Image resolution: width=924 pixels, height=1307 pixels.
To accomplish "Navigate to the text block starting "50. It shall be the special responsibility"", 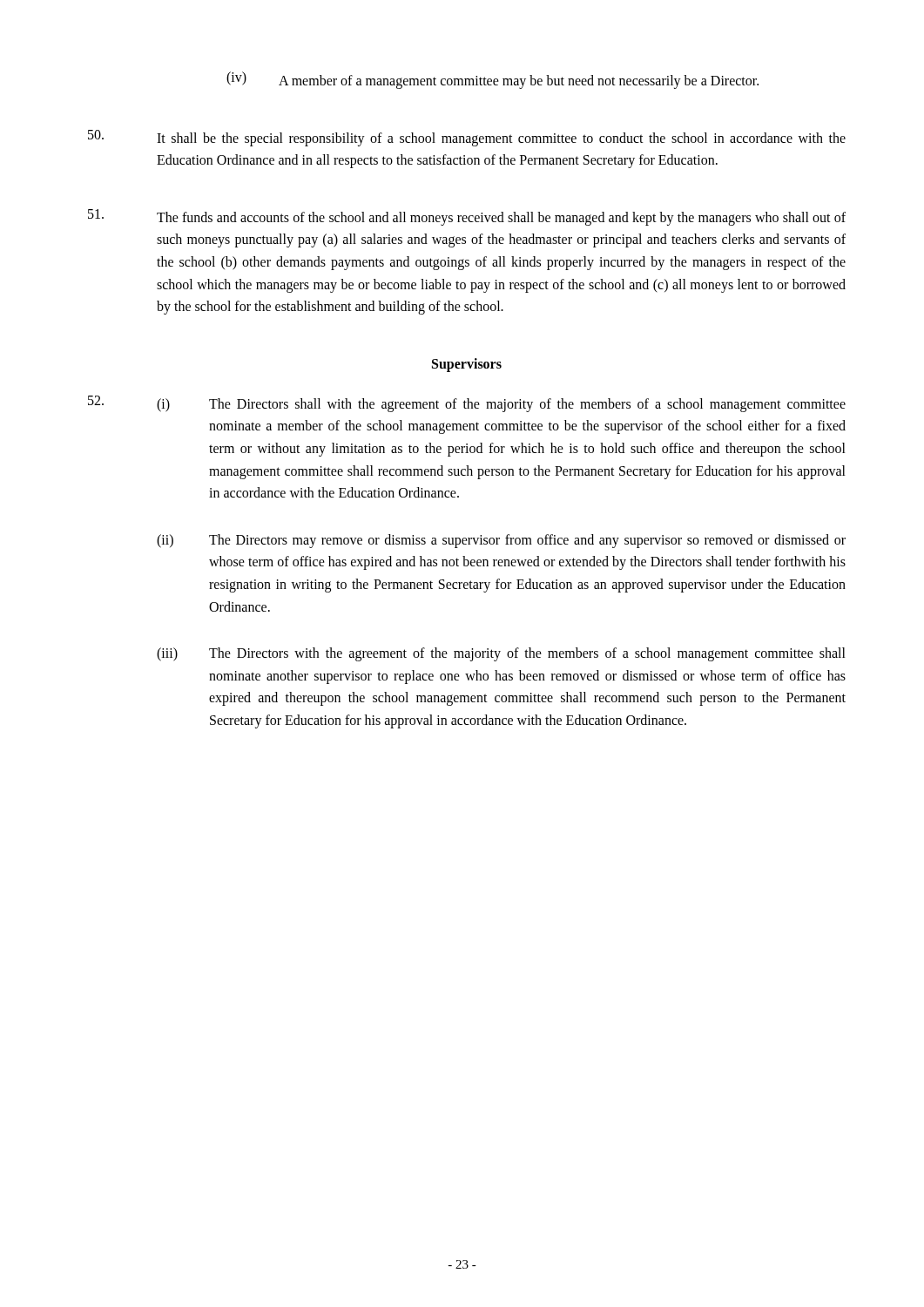I will 466,149.
